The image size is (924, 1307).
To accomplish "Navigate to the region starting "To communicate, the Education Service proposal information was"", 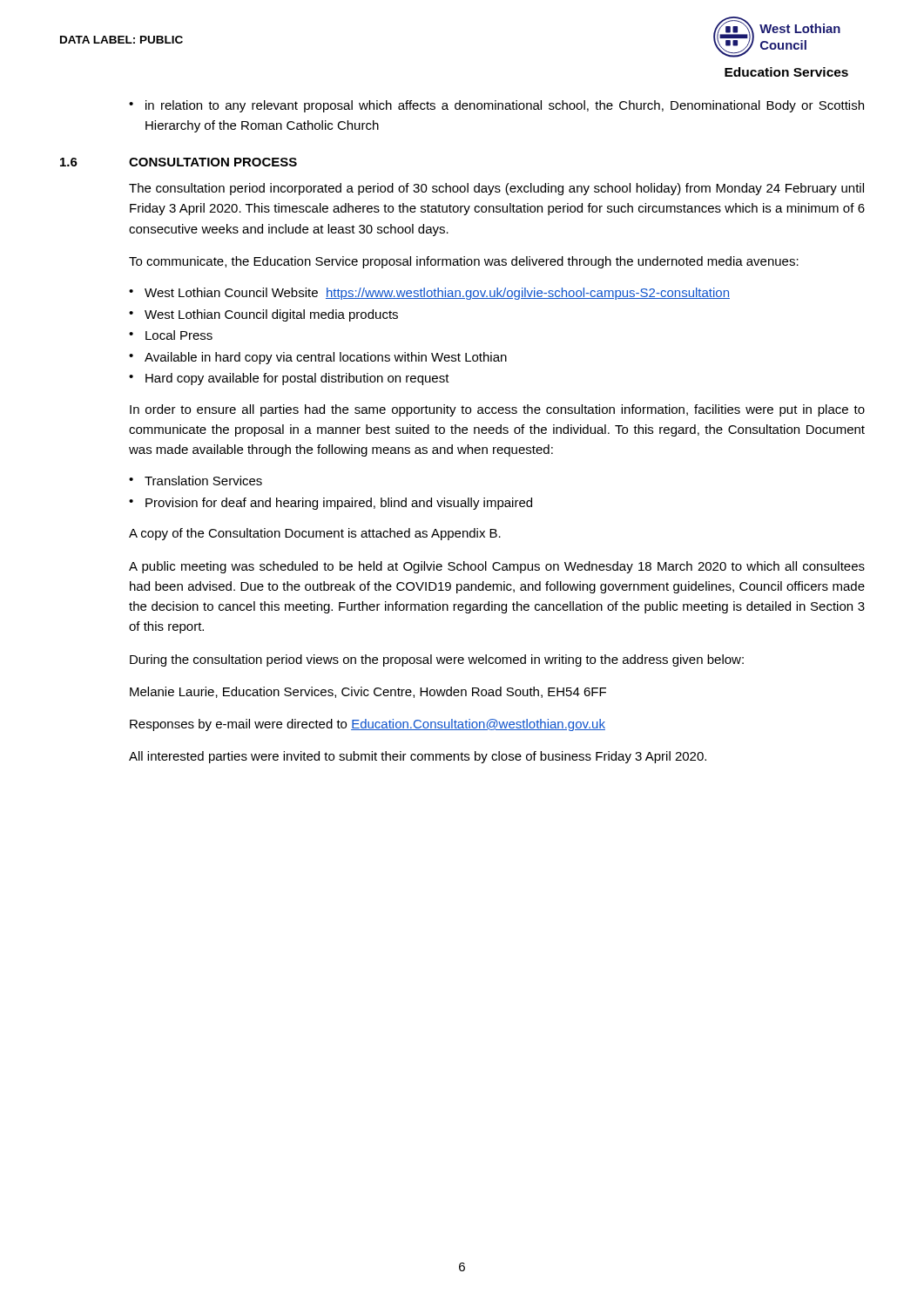I will click(464, 261).
